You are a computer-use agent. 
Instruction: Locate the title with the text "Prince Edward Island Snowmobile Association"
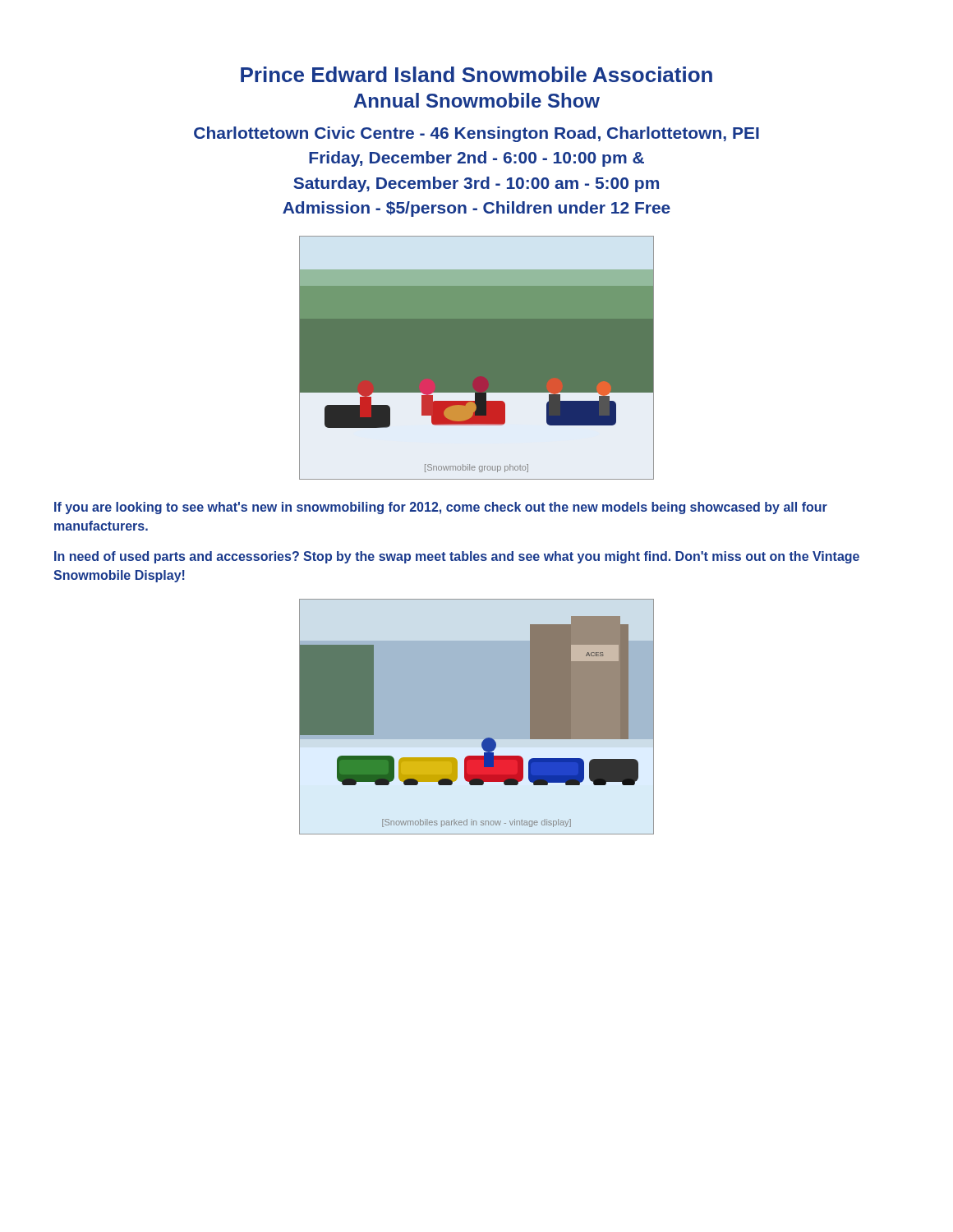476,75
